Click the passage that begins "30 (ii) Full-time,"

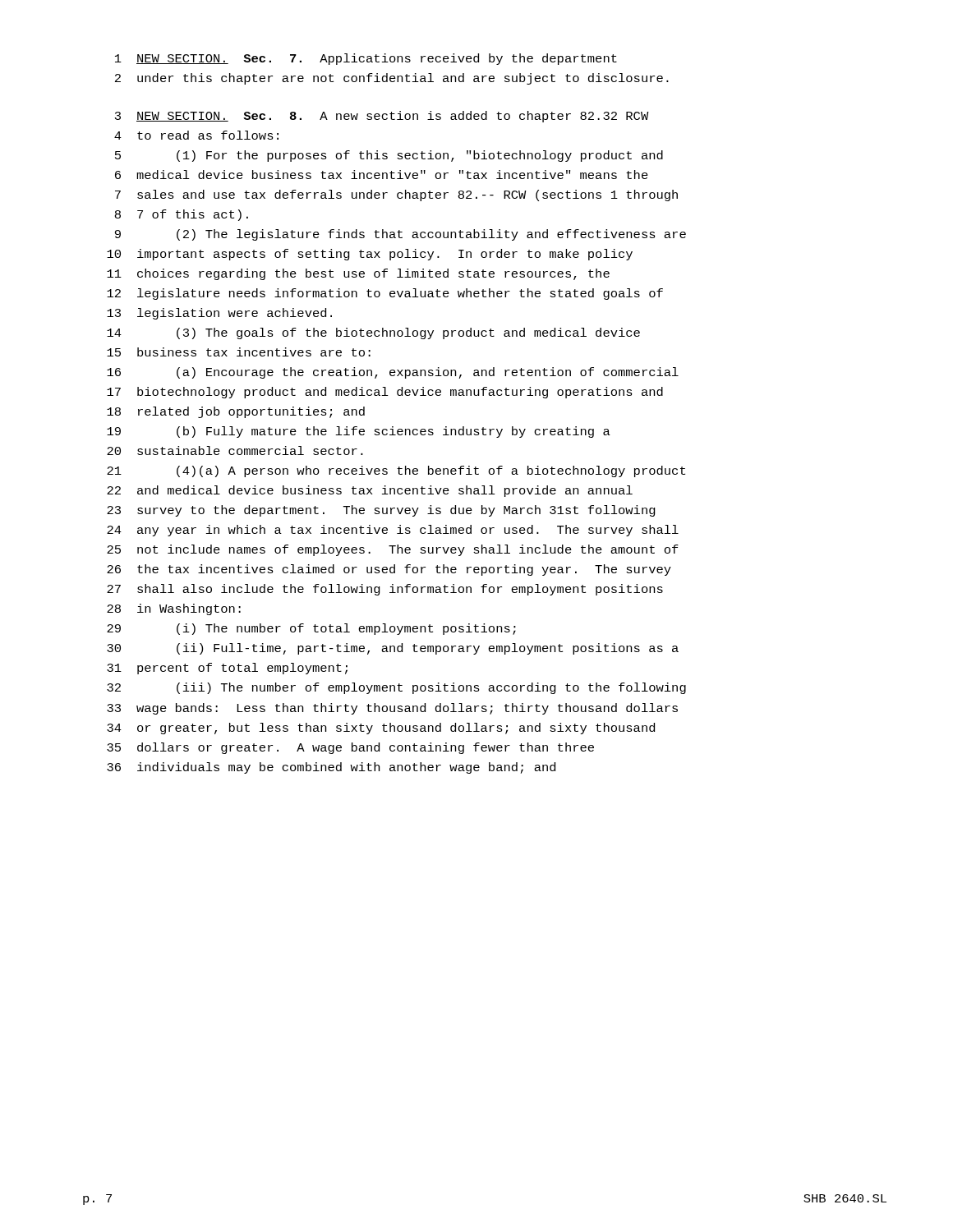[485, 649]
